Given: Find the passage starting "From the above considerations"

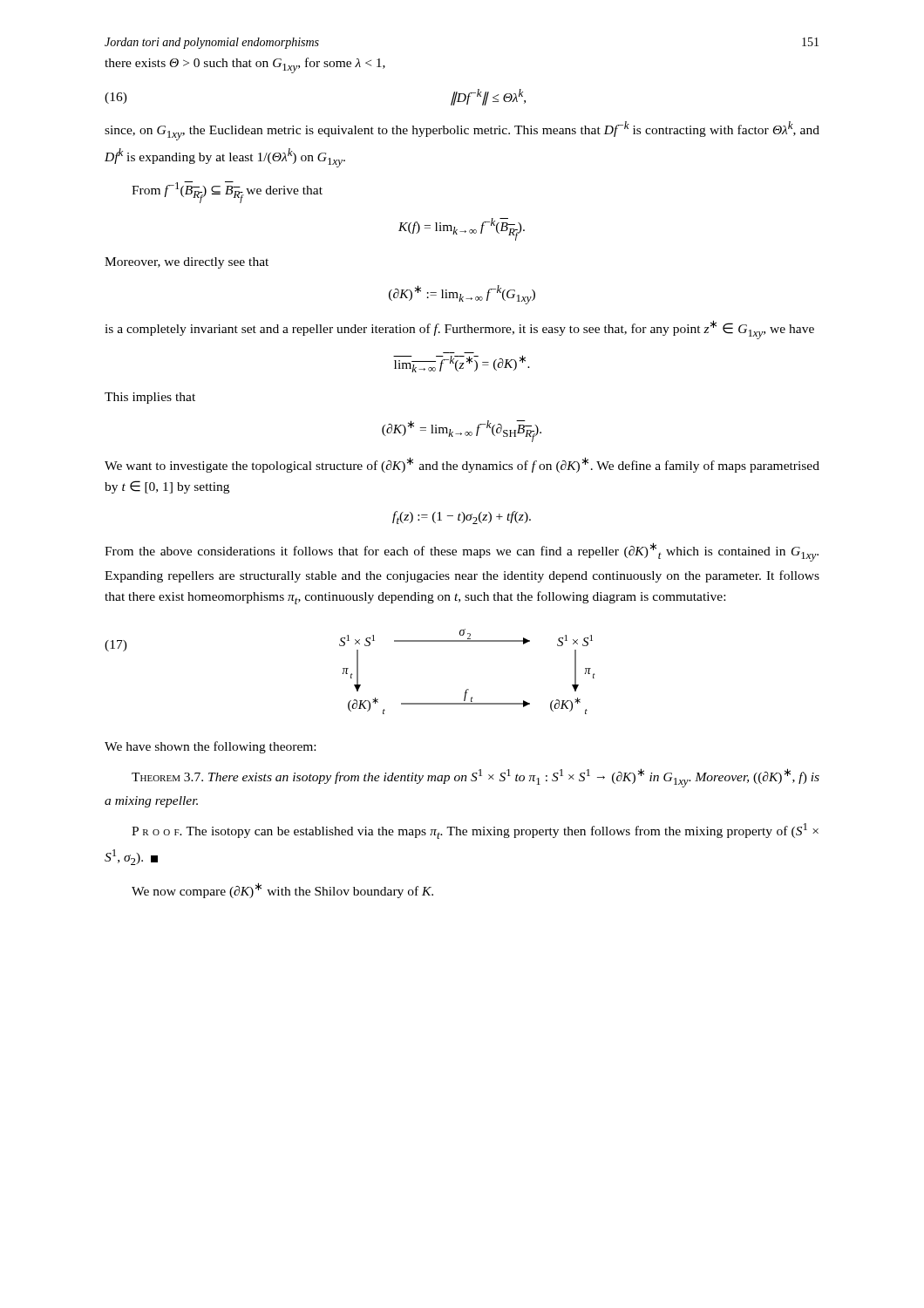Looking at the screenshot, I should pyautogui.click(x=462, y=574).
